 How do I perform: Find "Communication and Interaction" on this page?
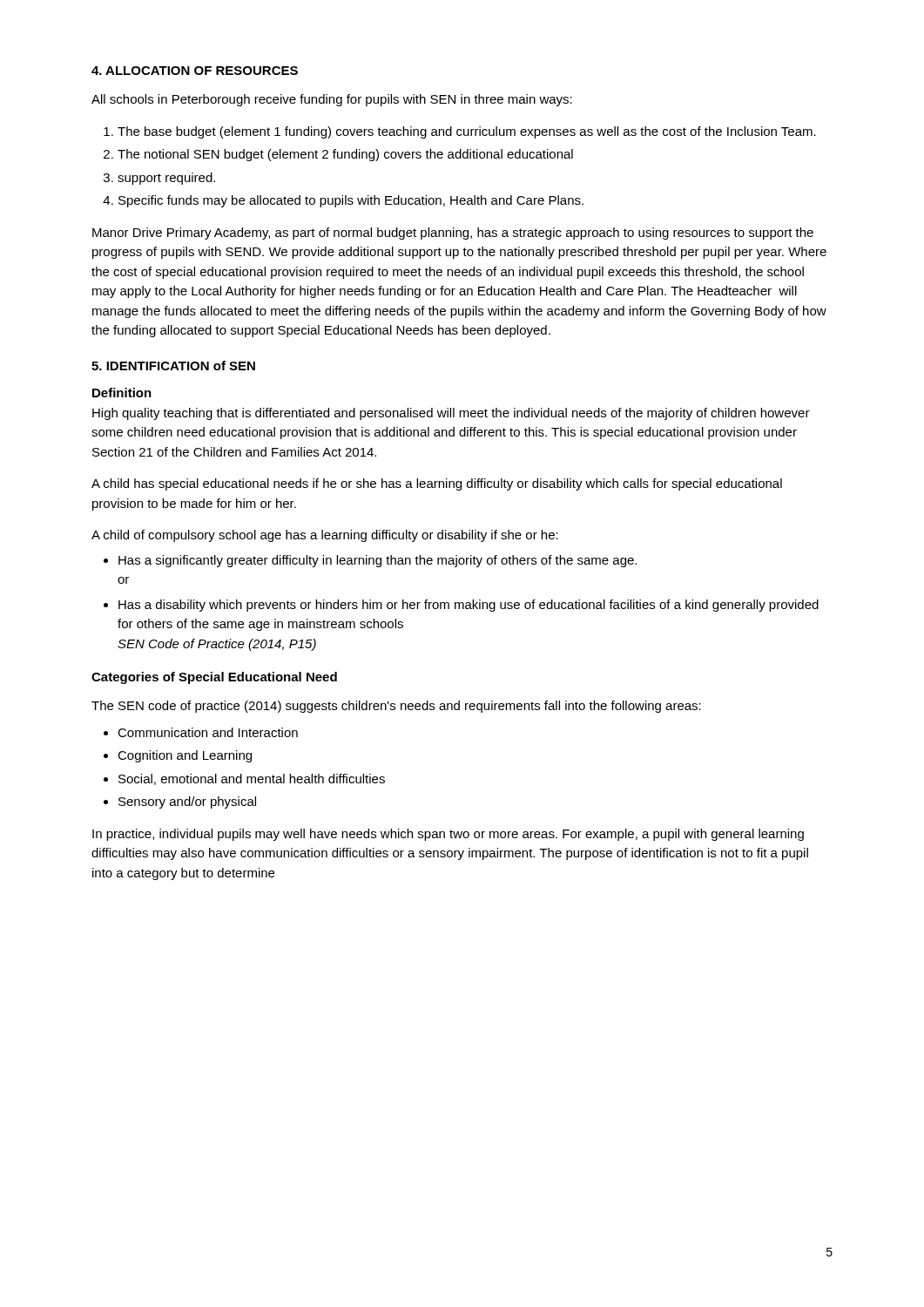[208, 732]
